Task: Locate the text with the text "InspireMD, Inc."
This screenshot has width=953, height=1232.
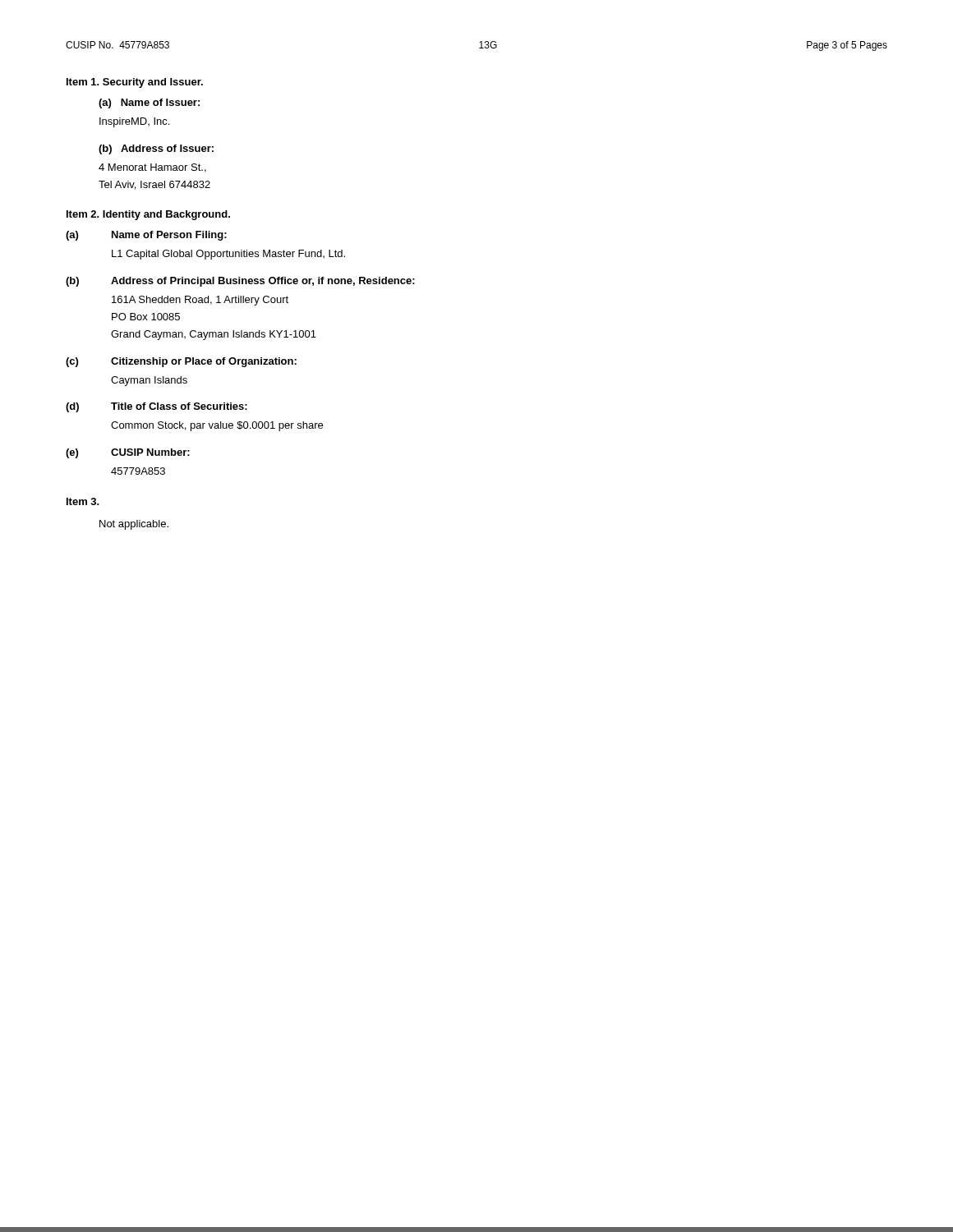Action: point(134,121)
